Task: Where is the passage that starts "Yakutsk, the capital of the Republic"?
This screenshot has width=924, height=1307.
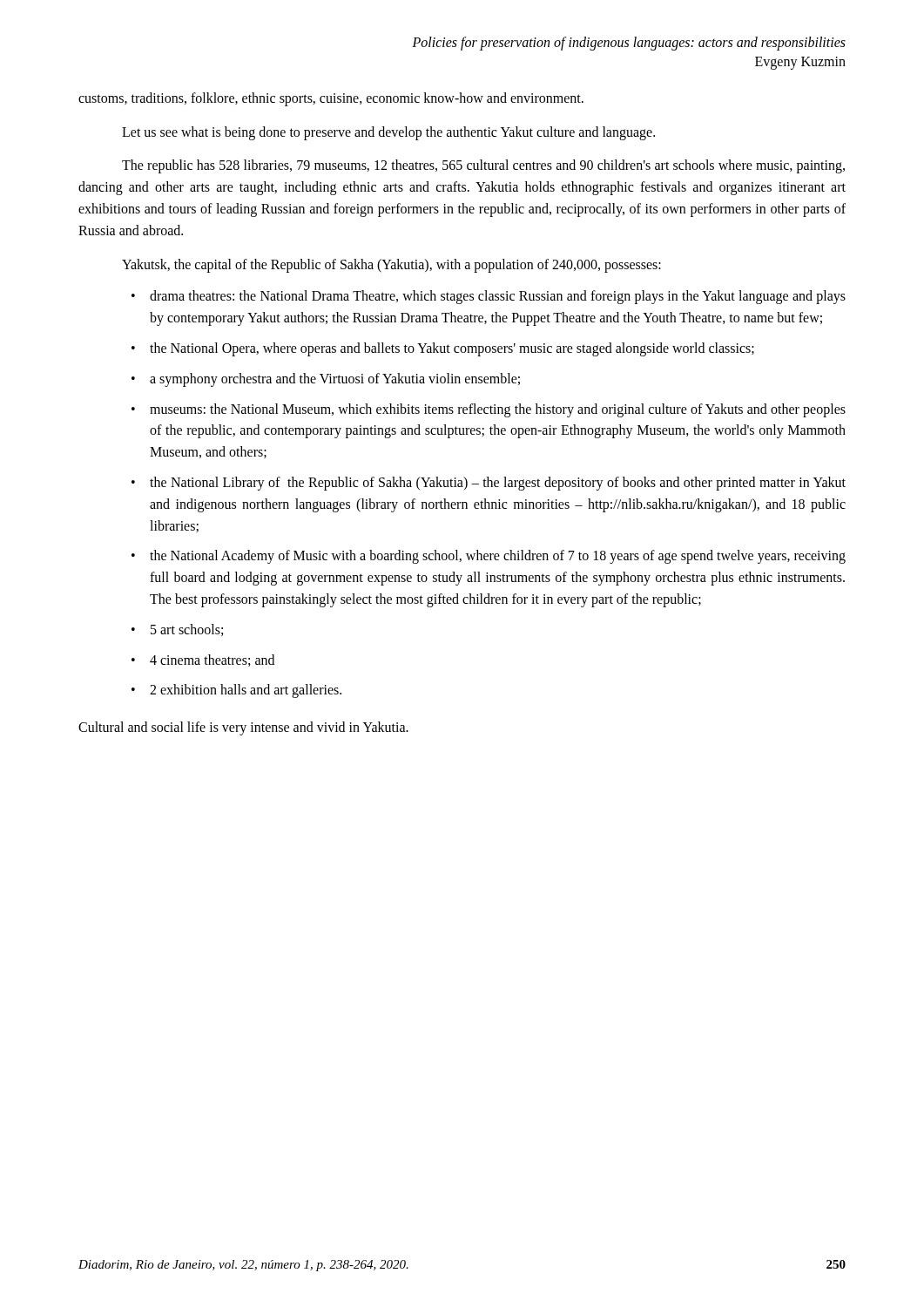Action: click(x=392, y=264)
